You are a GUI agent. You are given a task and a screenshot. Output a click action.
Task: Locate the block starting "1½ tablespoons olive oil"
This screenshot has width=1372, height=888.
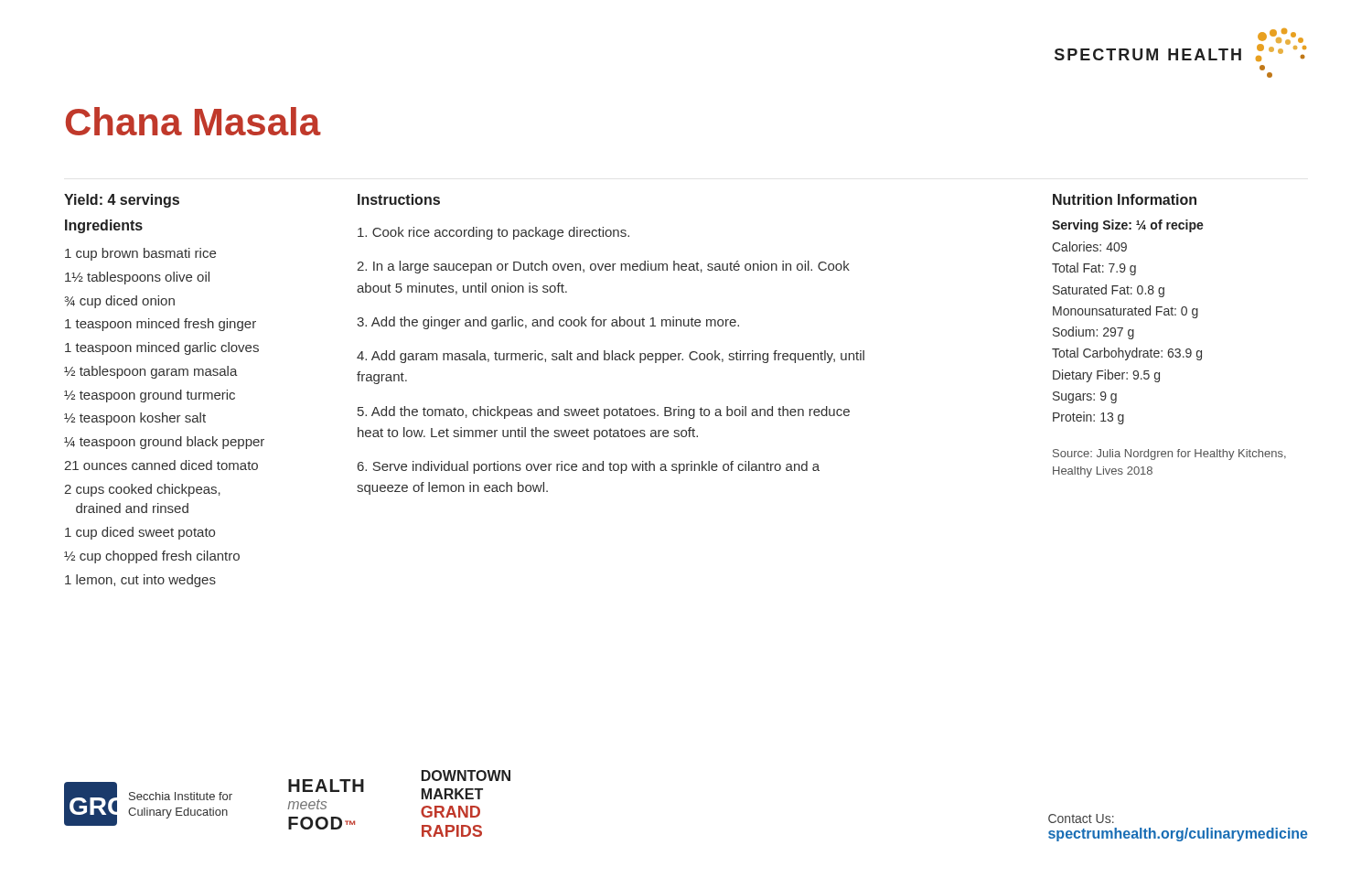coord(137,276)
